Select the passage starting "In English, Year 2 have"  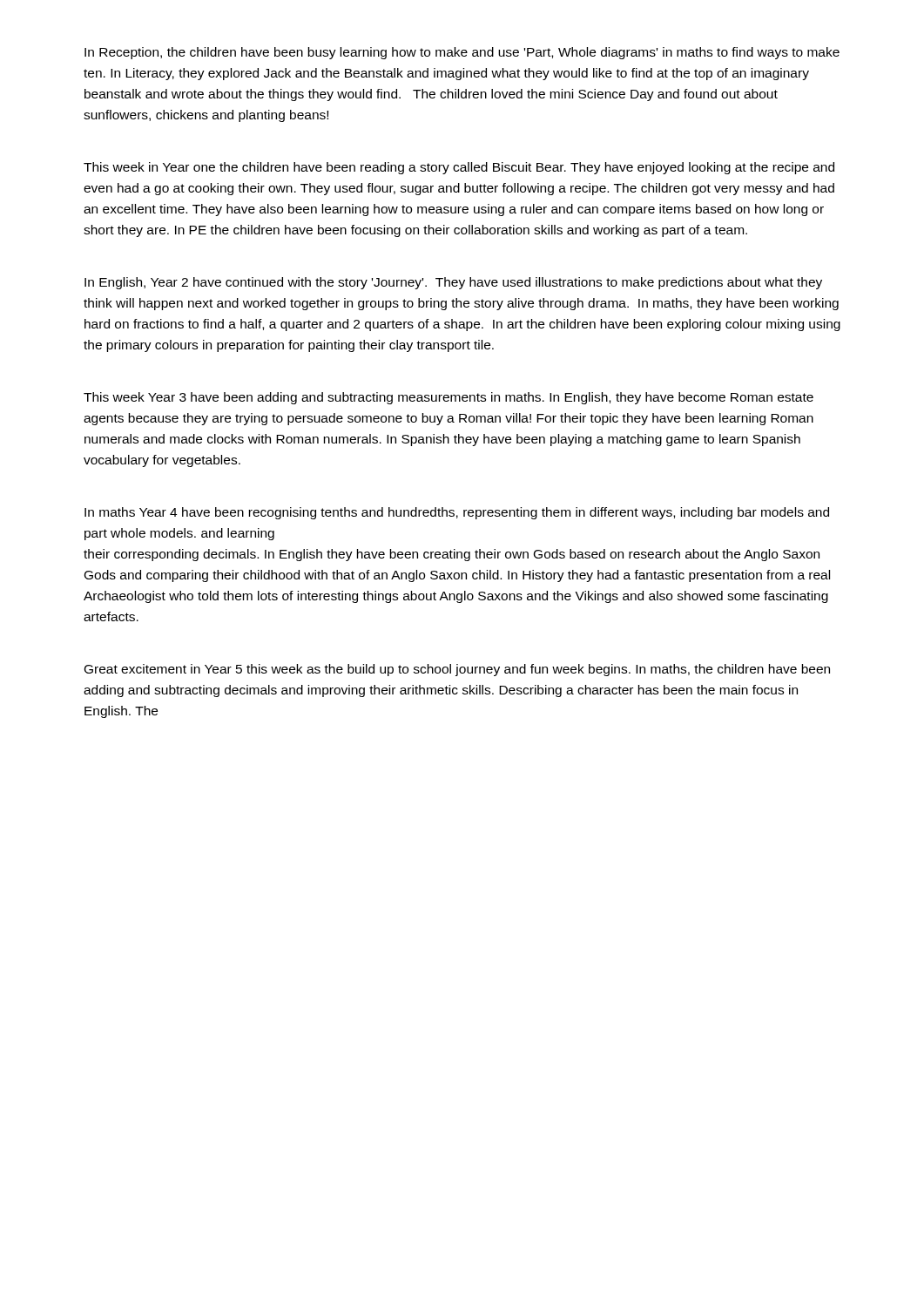(462, 313)
